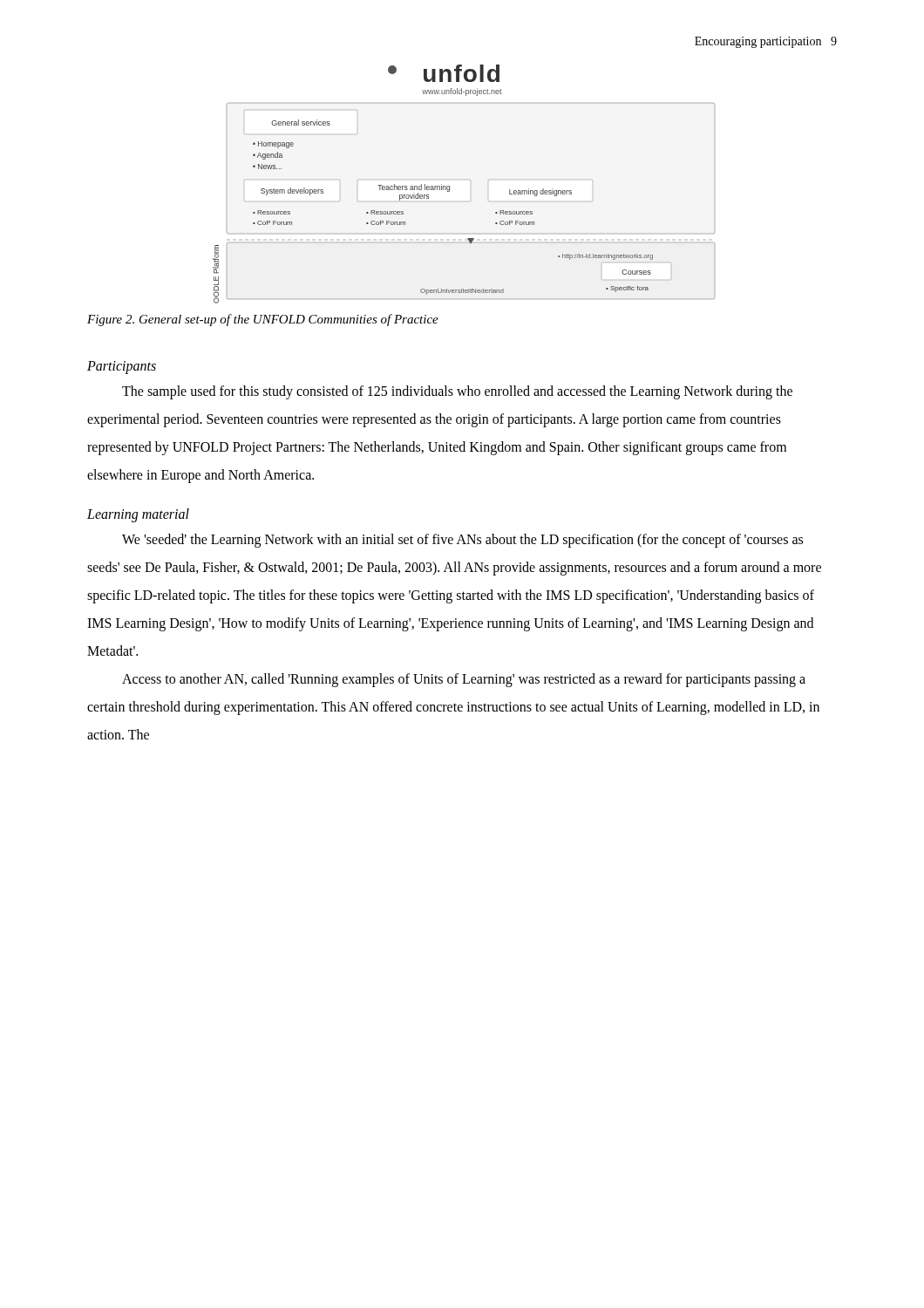This screenshot has height=1308, width=924.
Task: Select the region starting "The sample used for this study consisted"
Action: click(462, 433)
